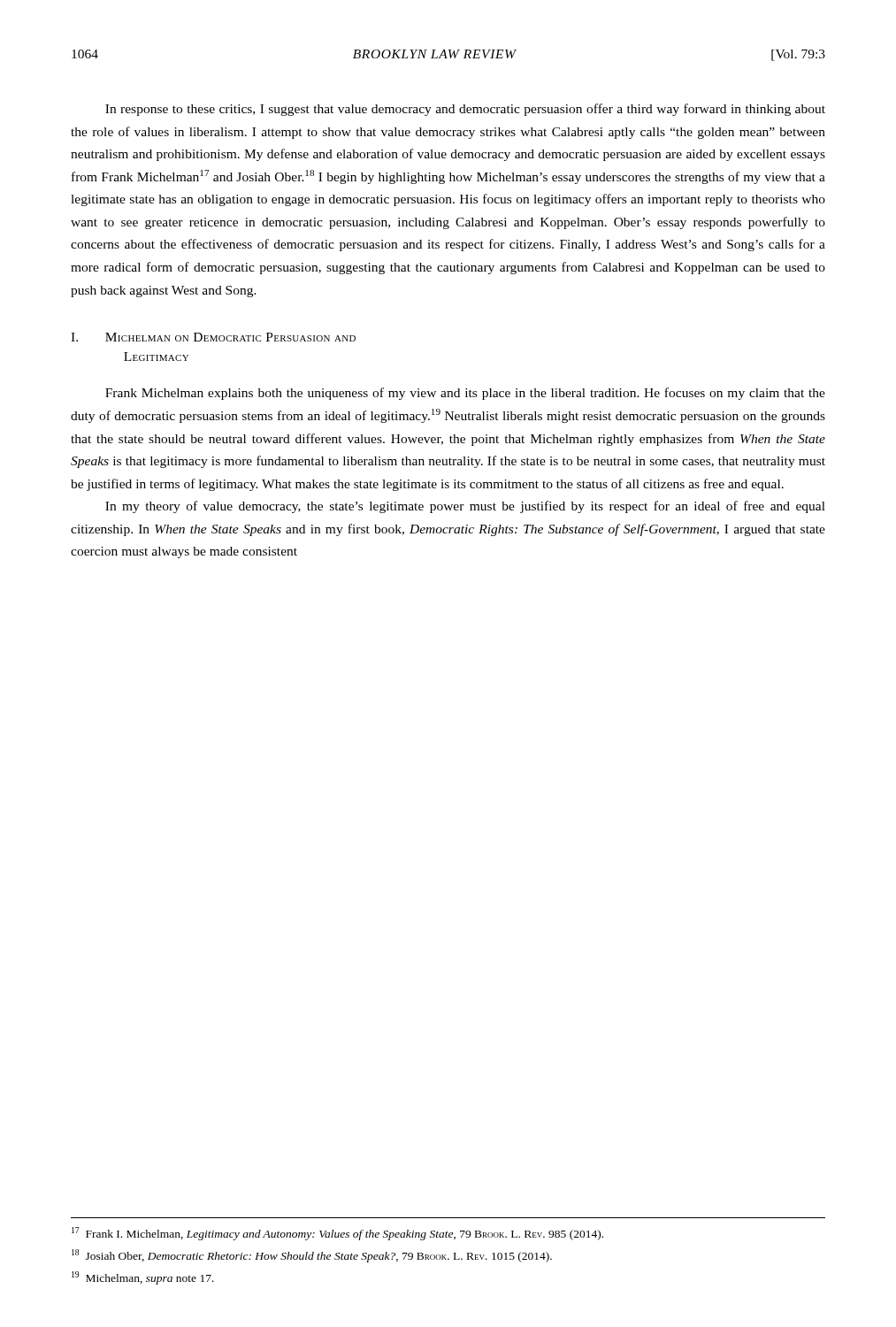896x1327 pixels.
Task: Locate the section header that opens with "I. Michelman on Democratic Persuasion and"
Action: click(213, 337)
